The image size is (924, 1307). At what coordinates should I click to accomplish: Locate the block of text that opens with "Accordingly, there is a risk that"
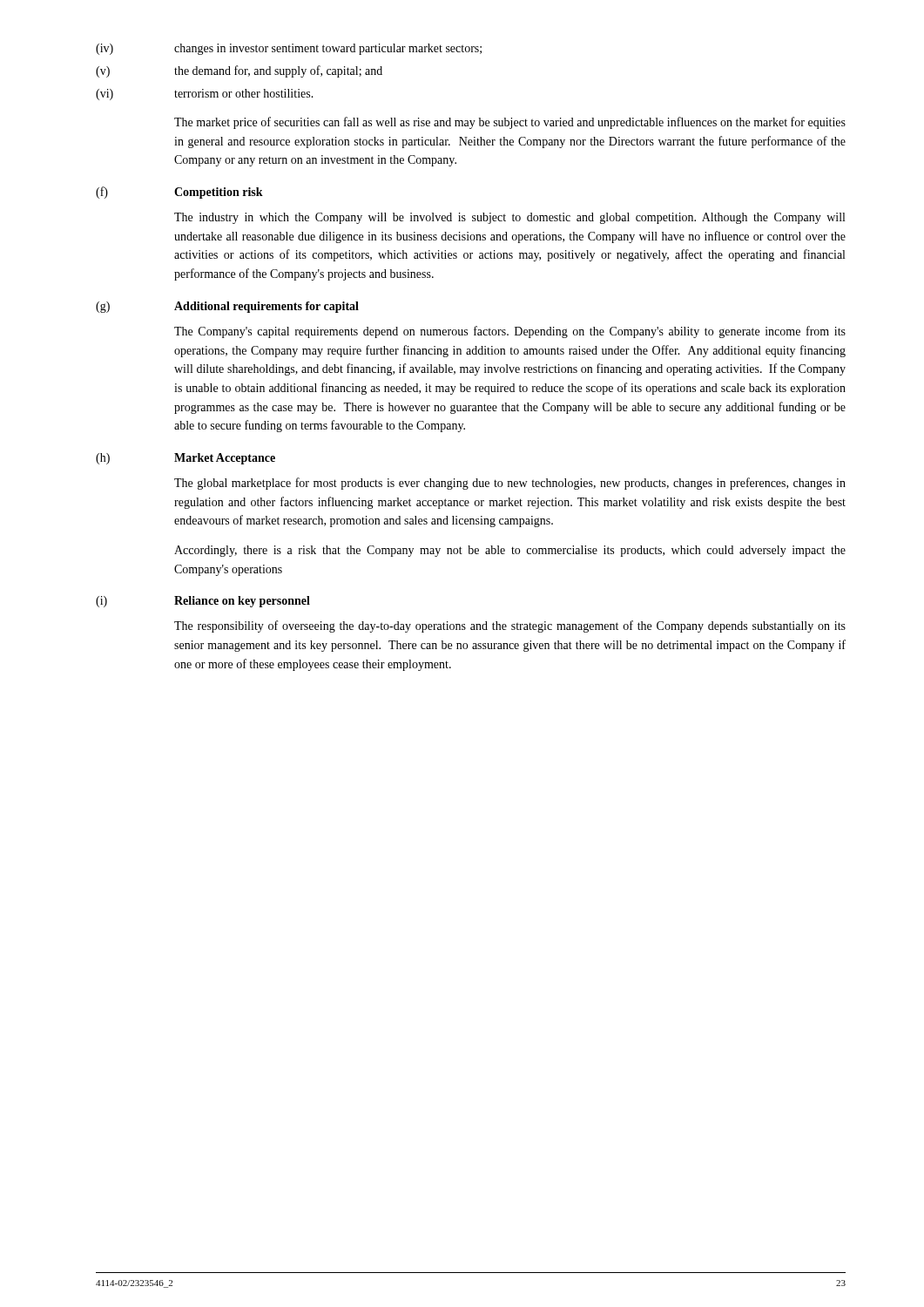471,560
